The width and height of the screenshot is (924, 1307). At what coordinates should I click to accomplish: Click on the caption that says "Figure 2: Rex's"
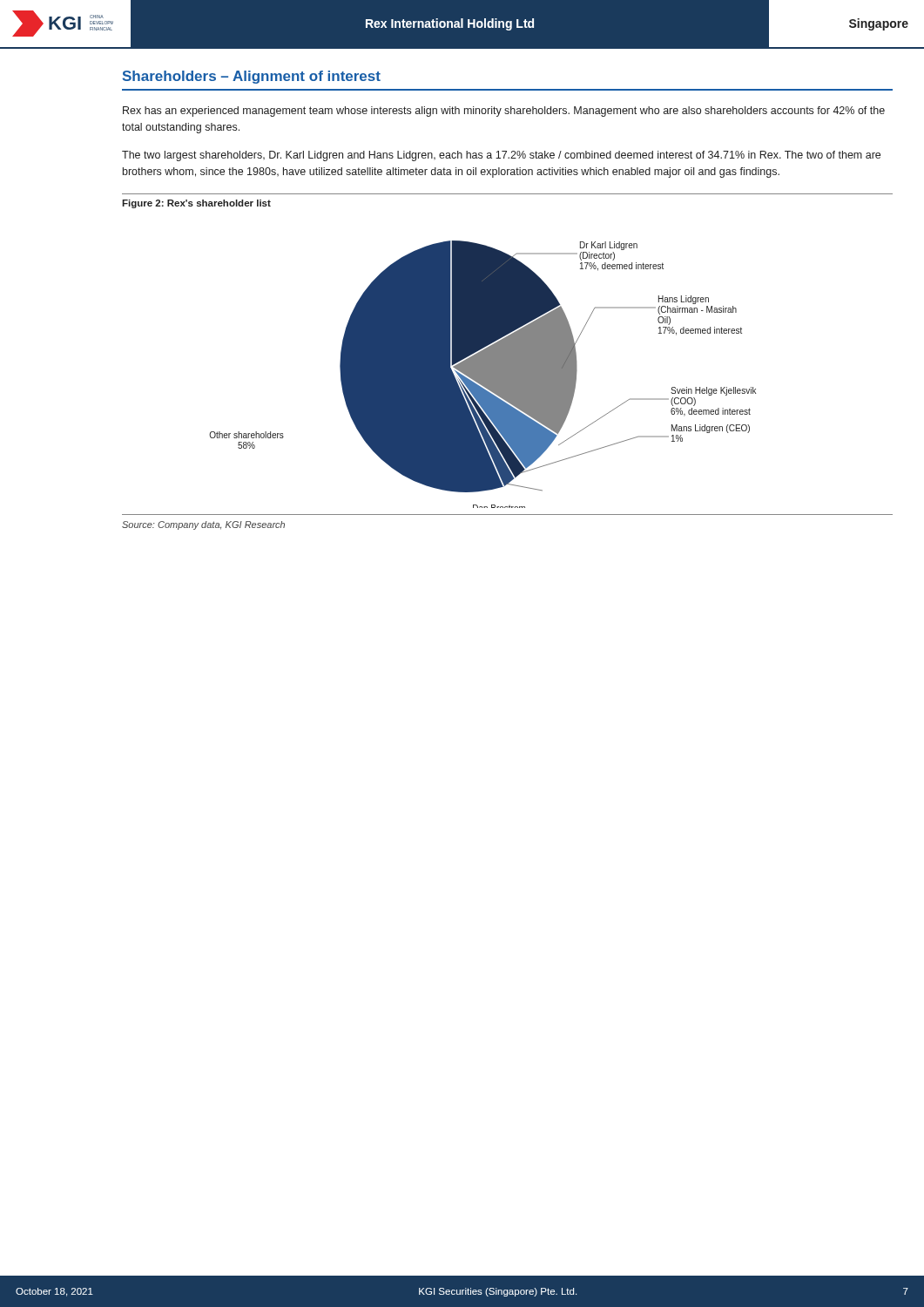[196, 203]
